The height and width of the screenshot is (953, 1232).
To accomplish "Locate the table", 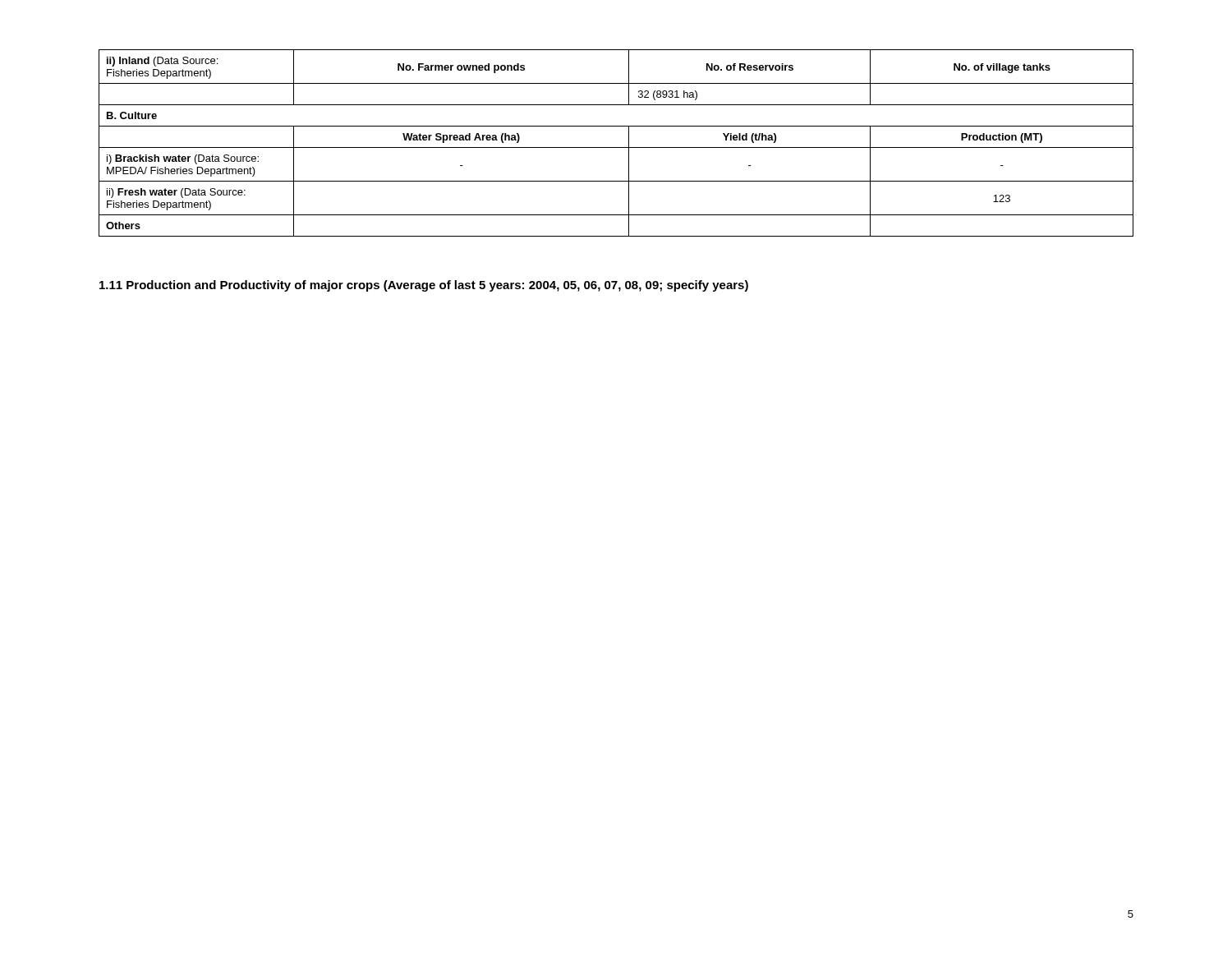I will click(616, 143).
